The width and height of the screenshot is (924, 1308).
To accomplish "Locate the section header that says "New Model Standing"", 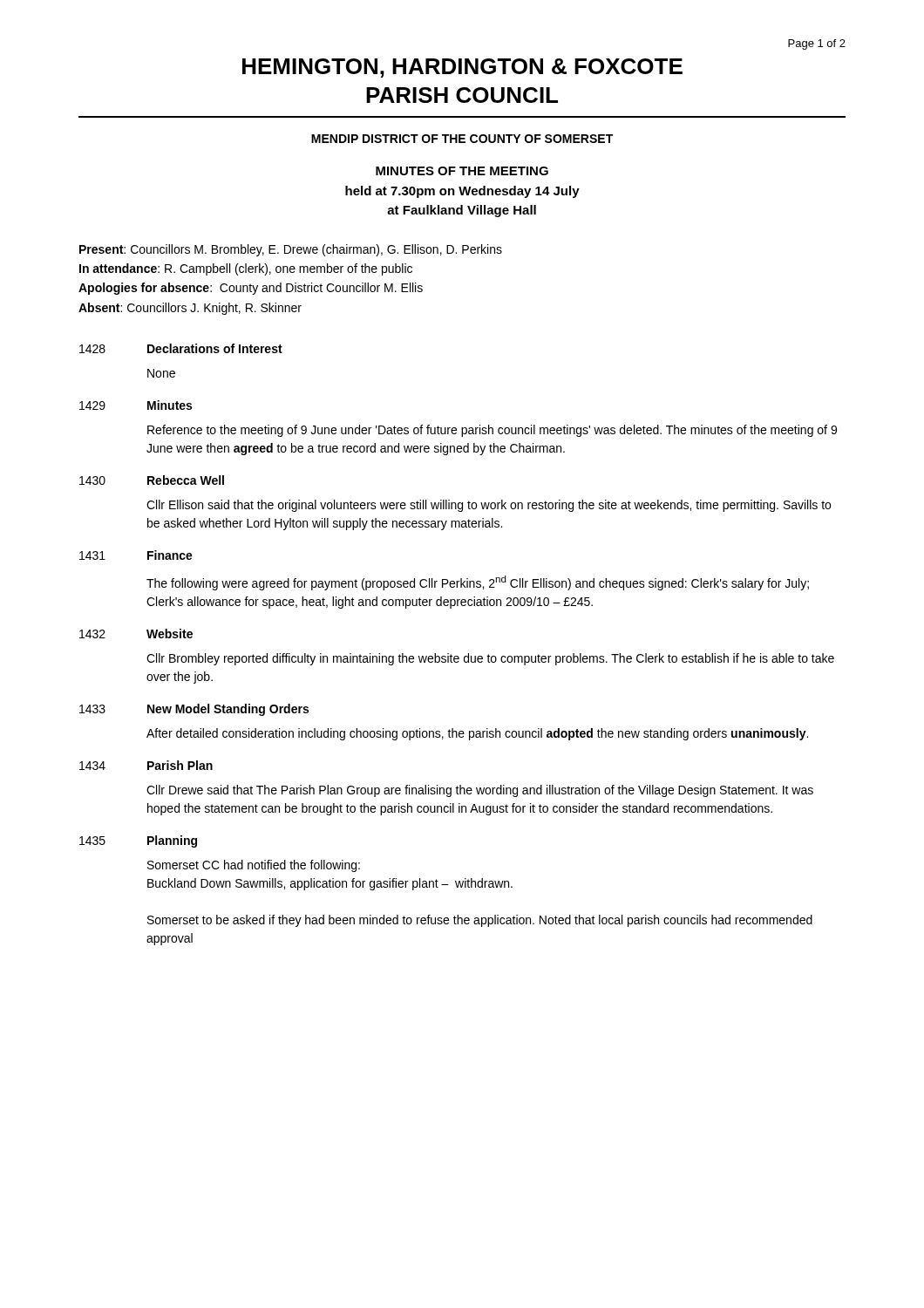I will (x=228, y=709).
